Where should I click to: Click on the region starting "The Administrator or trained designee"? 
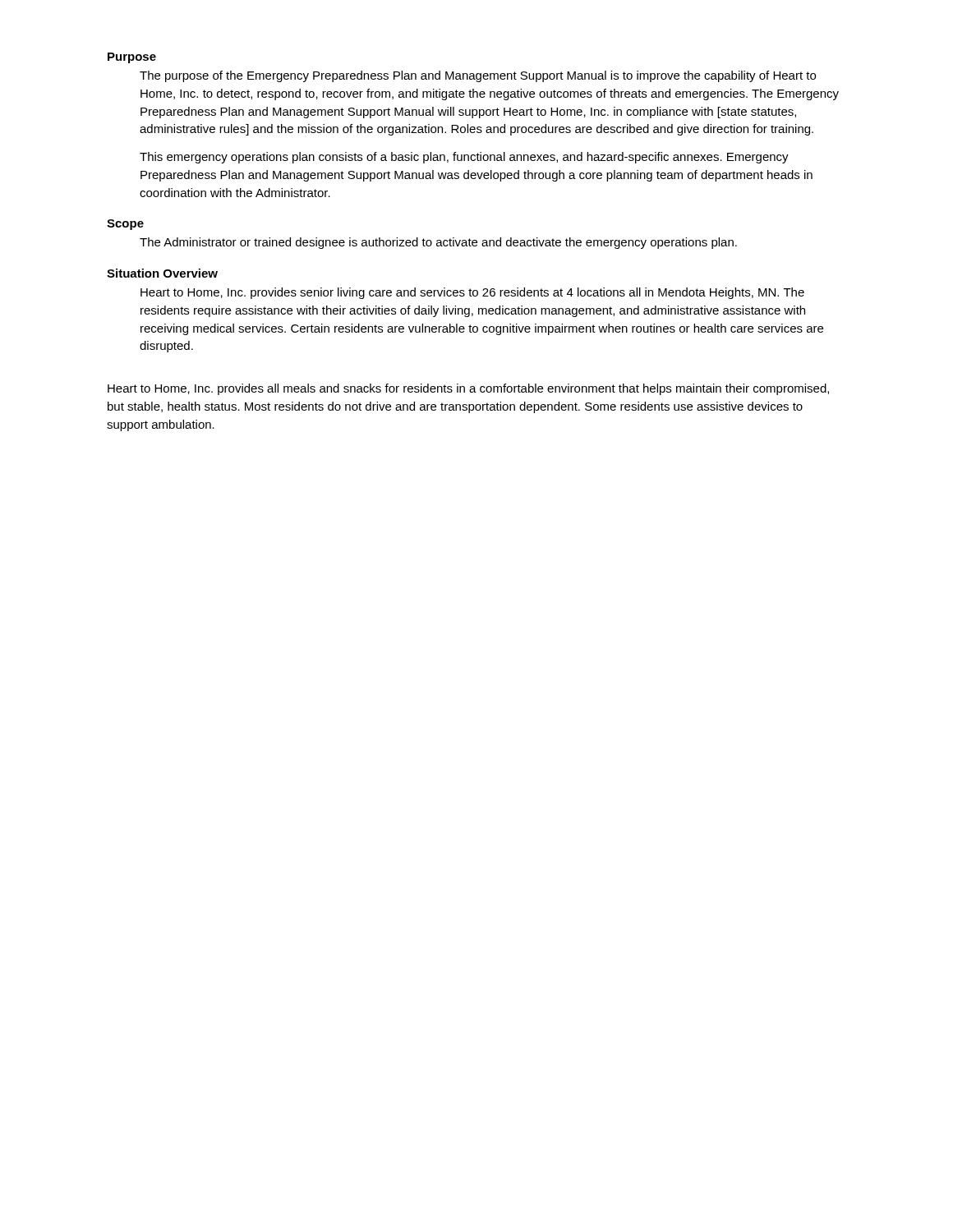[493, 242]
